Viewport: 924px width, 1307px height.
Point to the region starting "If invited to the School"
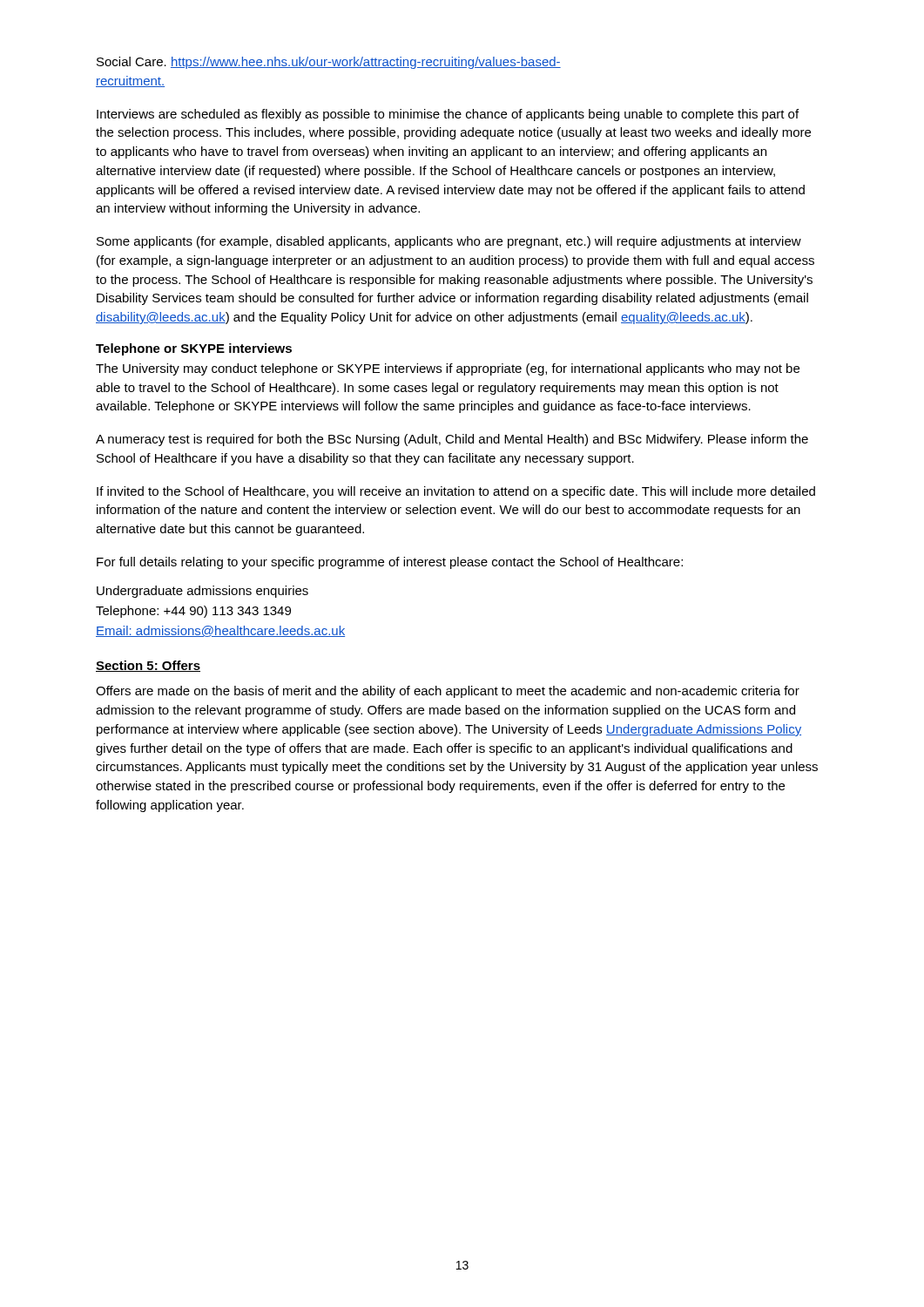[x=456, y=510]
